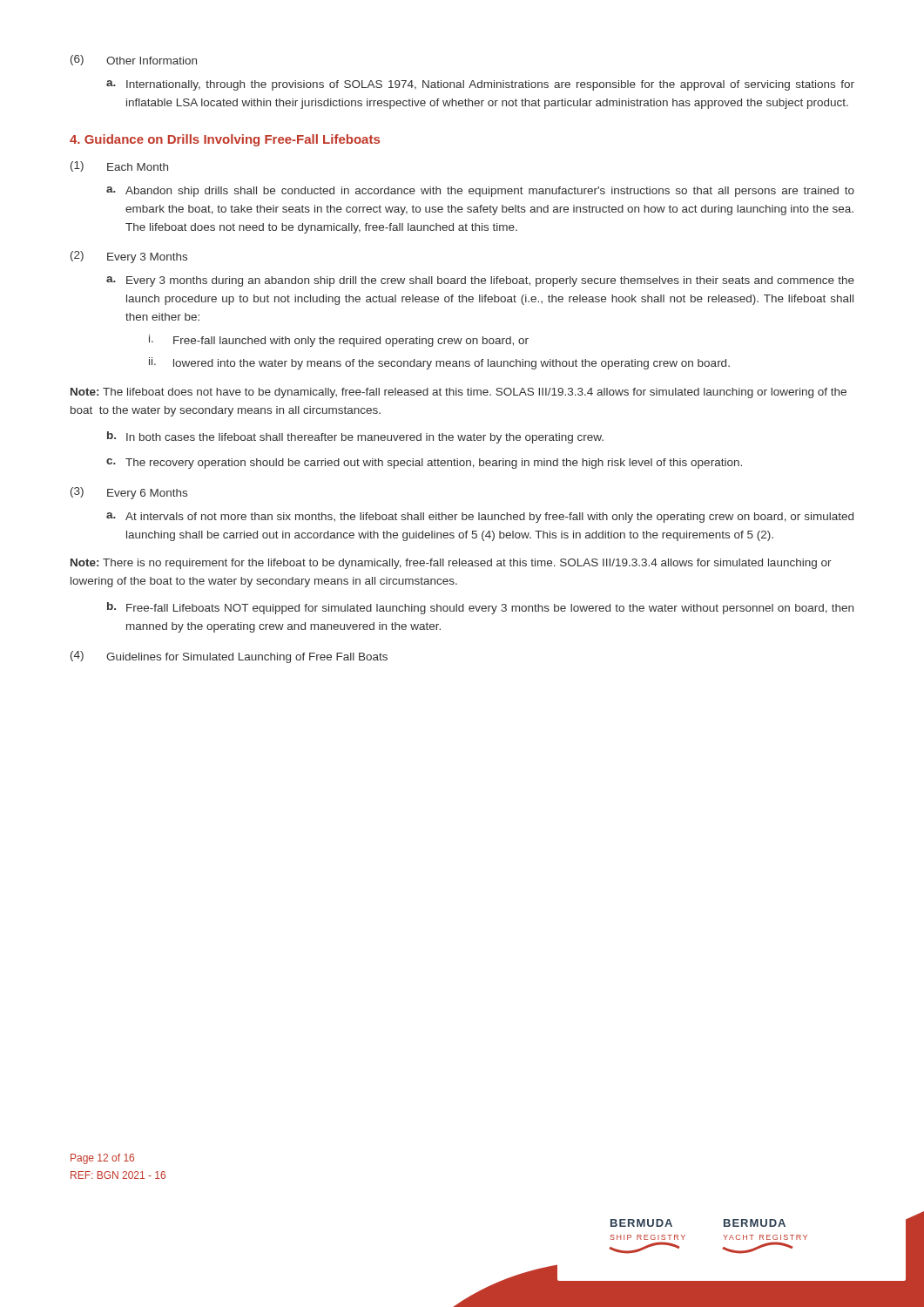
Task: Locate the list item containing "a. Every 3 months during an abandon"
Action: (480, 299)
